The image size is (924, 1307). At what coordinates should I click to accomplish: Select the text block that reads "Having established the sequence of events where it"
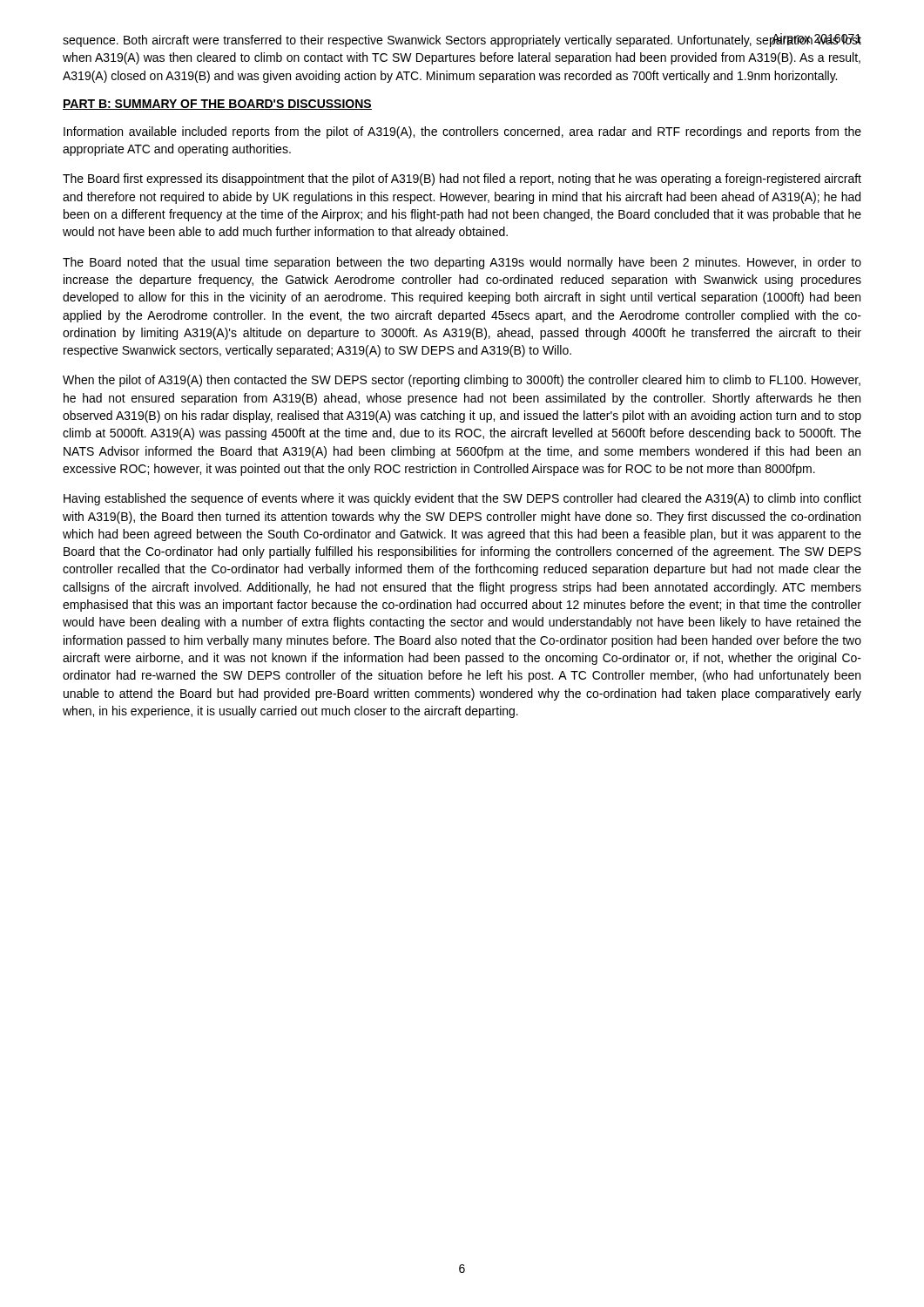coord(462,605)
